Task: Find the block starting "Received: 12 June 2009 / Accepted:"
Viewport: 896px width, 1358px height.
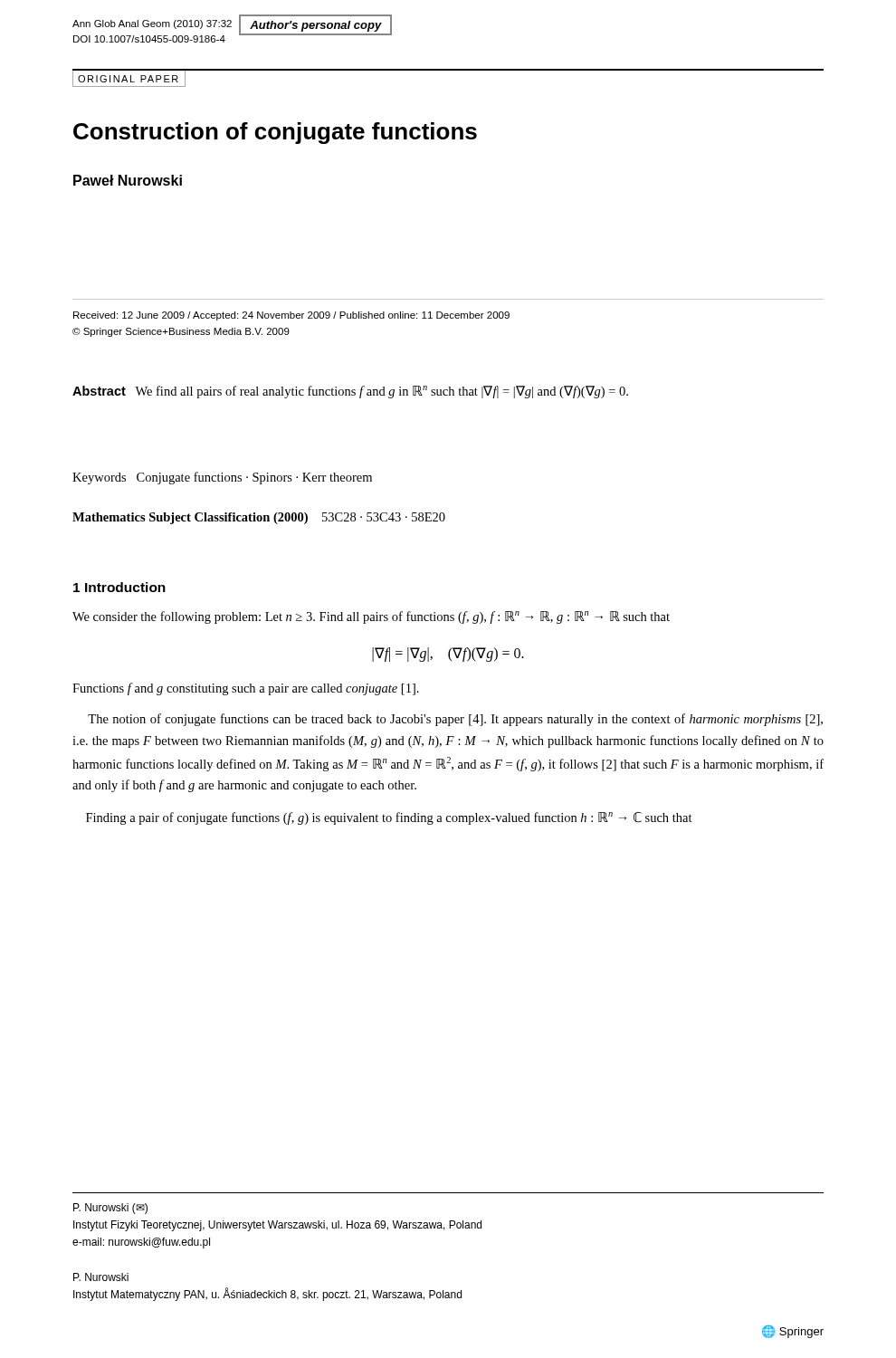Action: click(x=291, y=323)
